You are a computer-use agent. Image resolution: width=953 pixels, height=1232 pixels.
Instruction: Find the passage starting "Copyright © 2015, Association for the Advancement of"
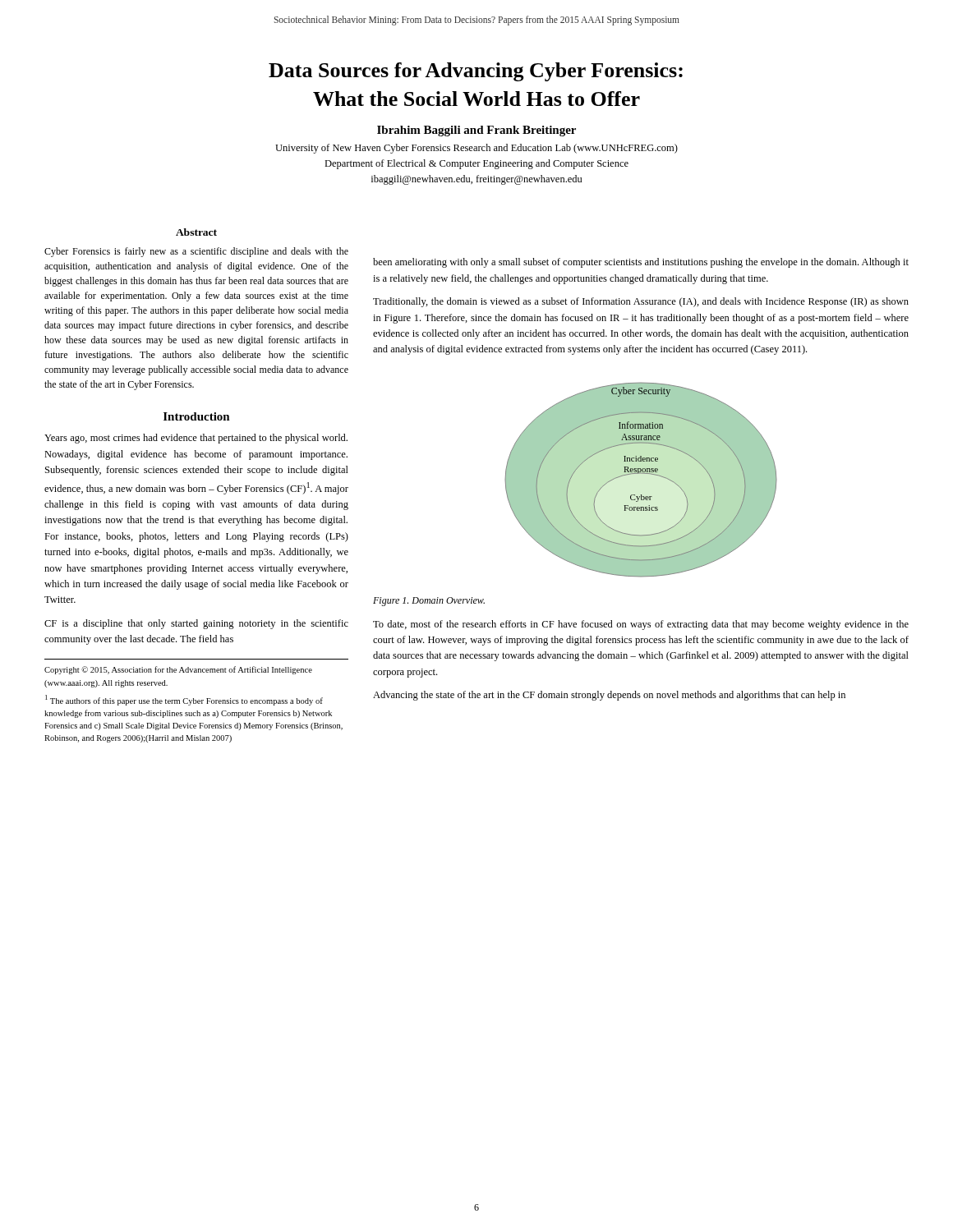click(196, 704)
